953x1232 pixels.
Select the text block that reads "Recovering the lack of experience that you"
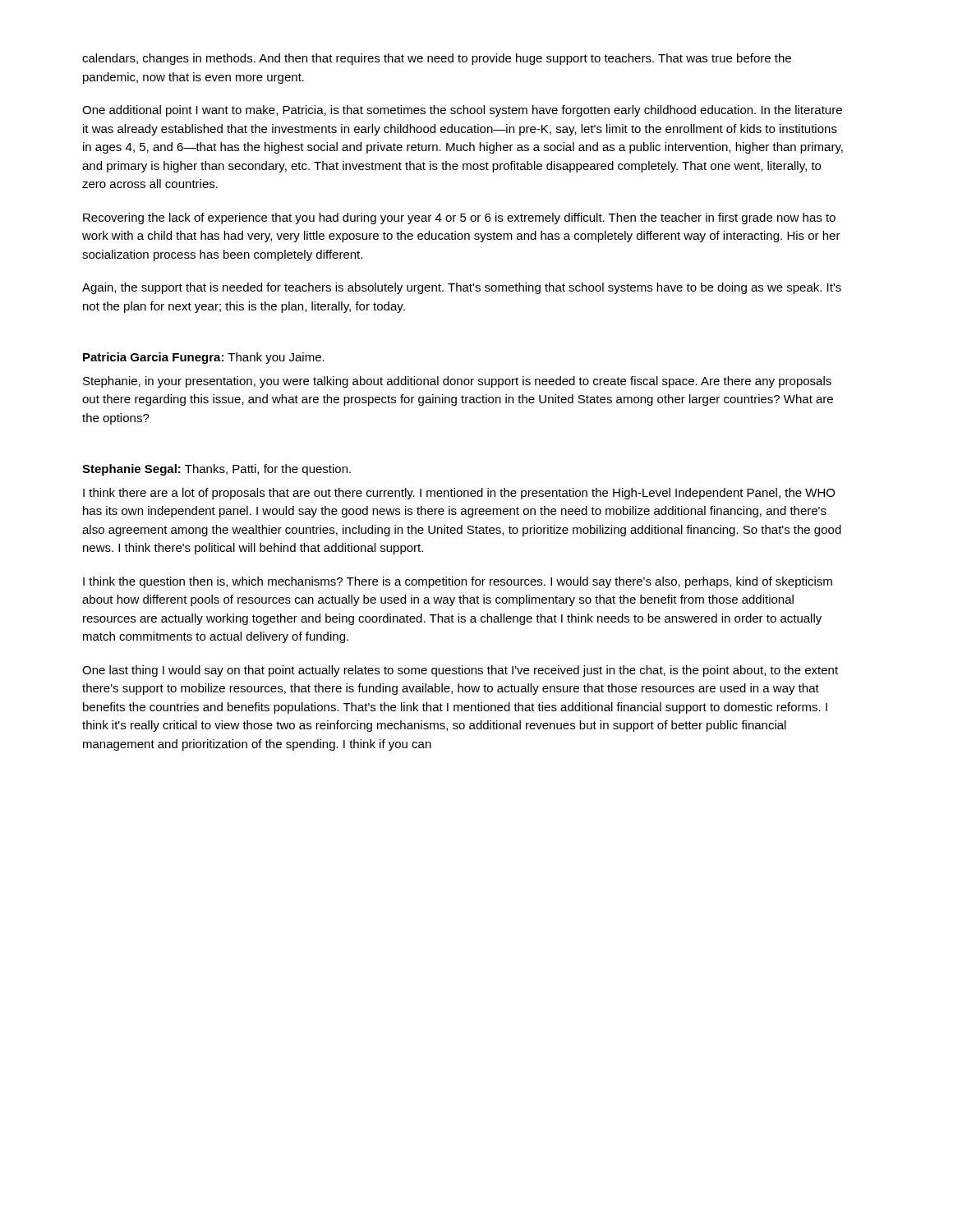[461, 235]
